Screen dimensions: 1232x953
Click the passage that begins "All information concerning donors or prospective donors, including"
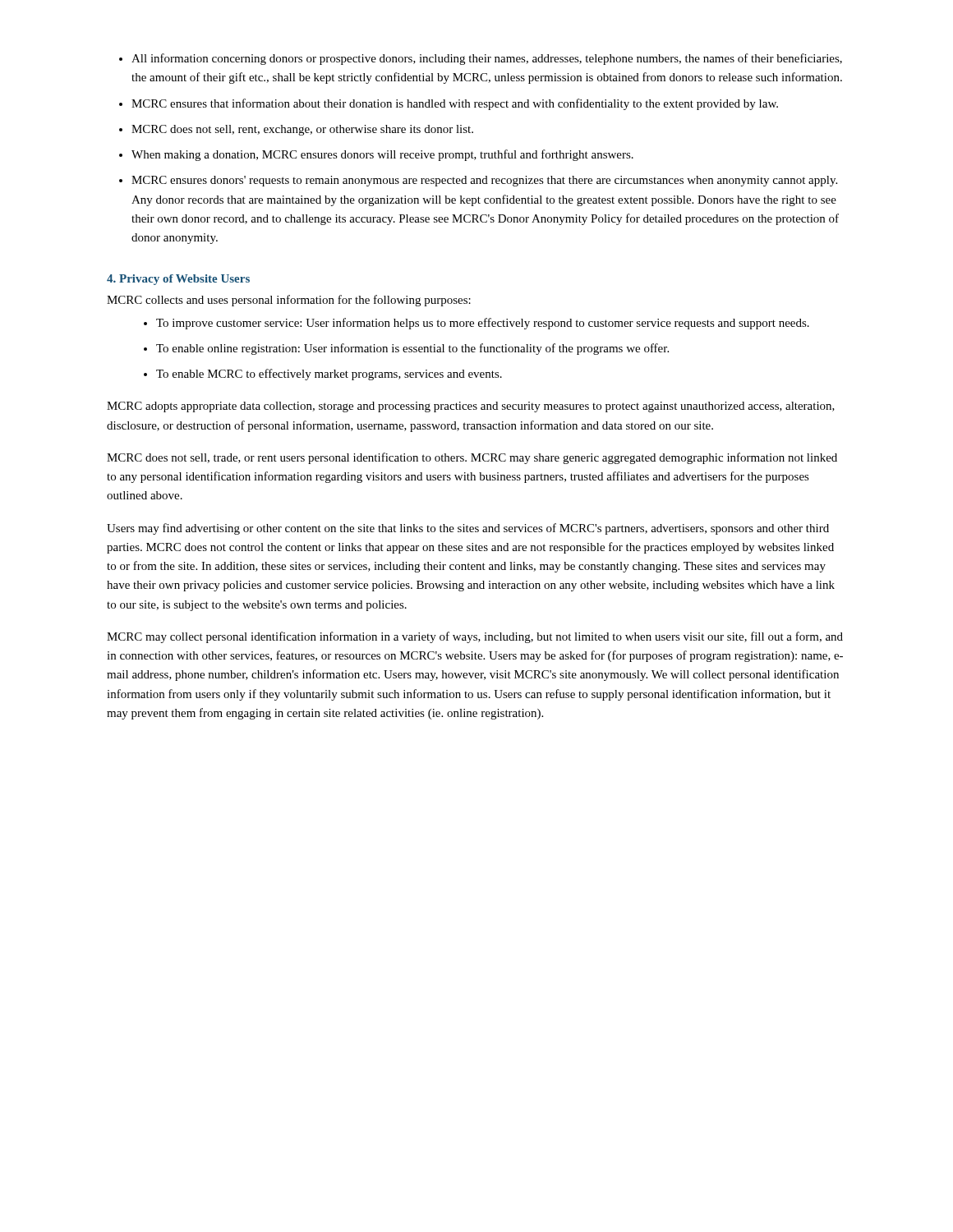487,68
